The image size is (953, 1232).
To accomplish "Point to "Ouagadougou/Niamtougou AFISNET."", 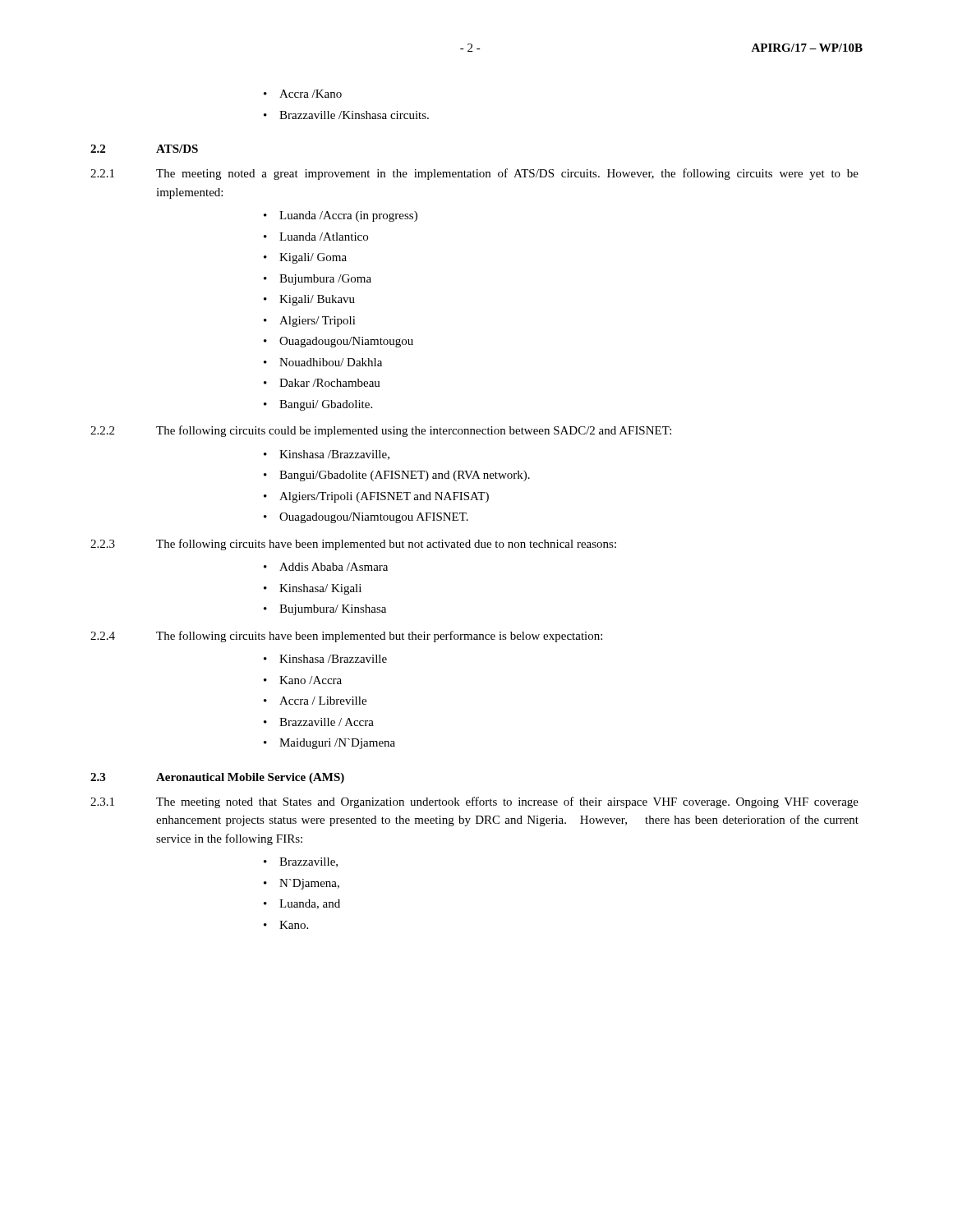I will 374,517.
